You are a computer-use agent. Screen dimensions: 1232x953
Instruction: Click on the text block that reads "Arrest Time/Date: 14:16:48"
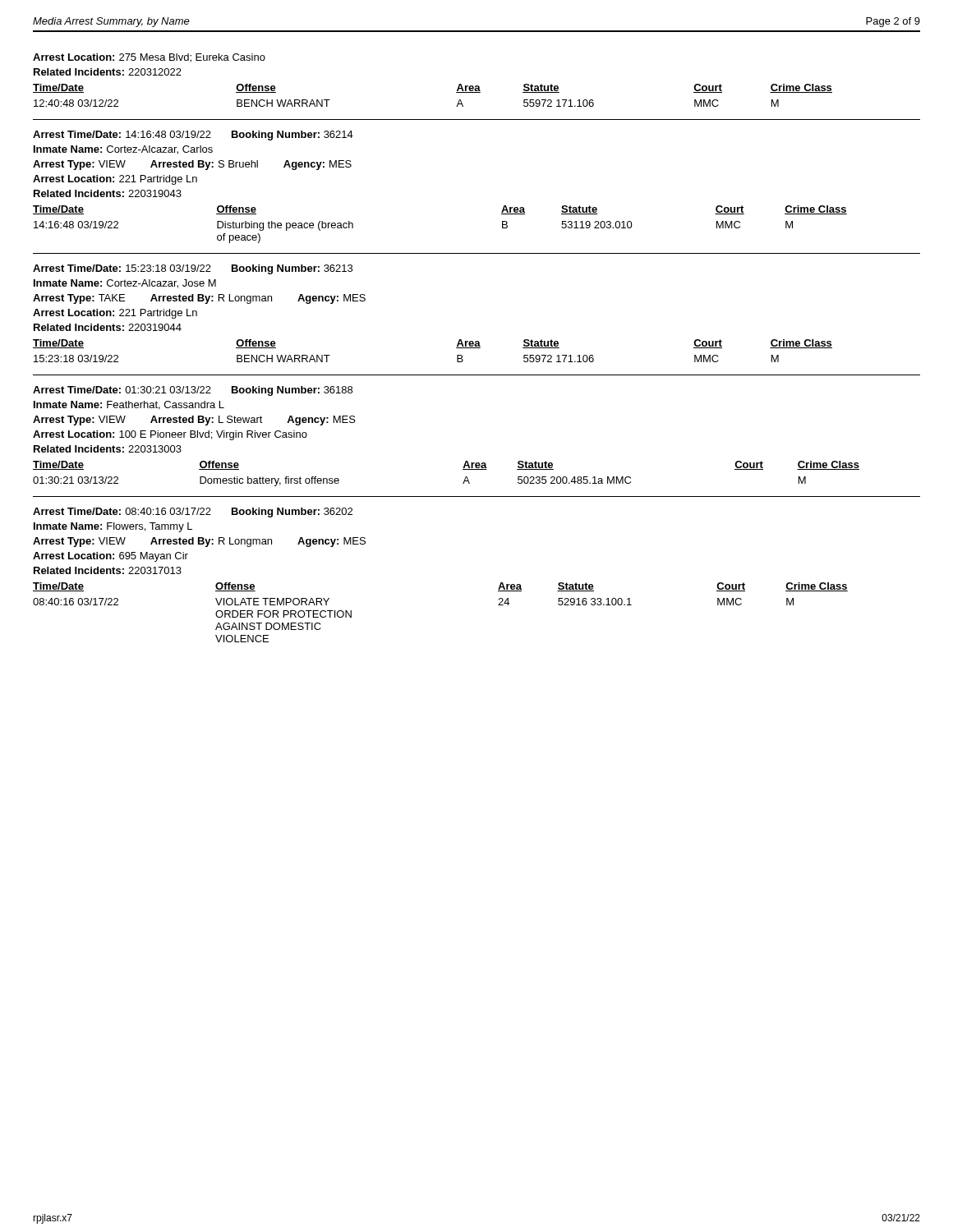(x=193, y=136)
